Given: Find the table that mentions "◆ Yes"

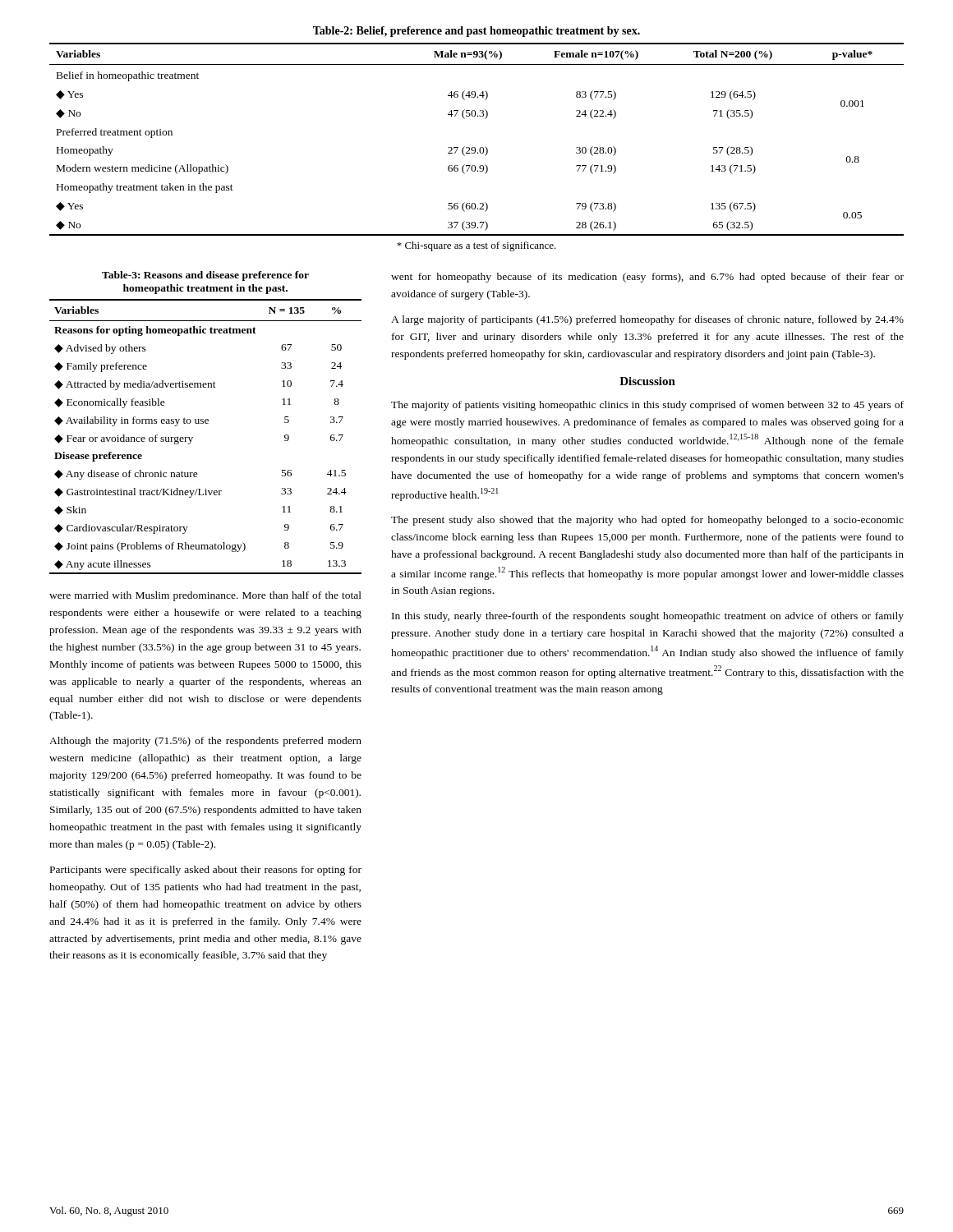Looking at the screenshot, I should coord(476,139).
